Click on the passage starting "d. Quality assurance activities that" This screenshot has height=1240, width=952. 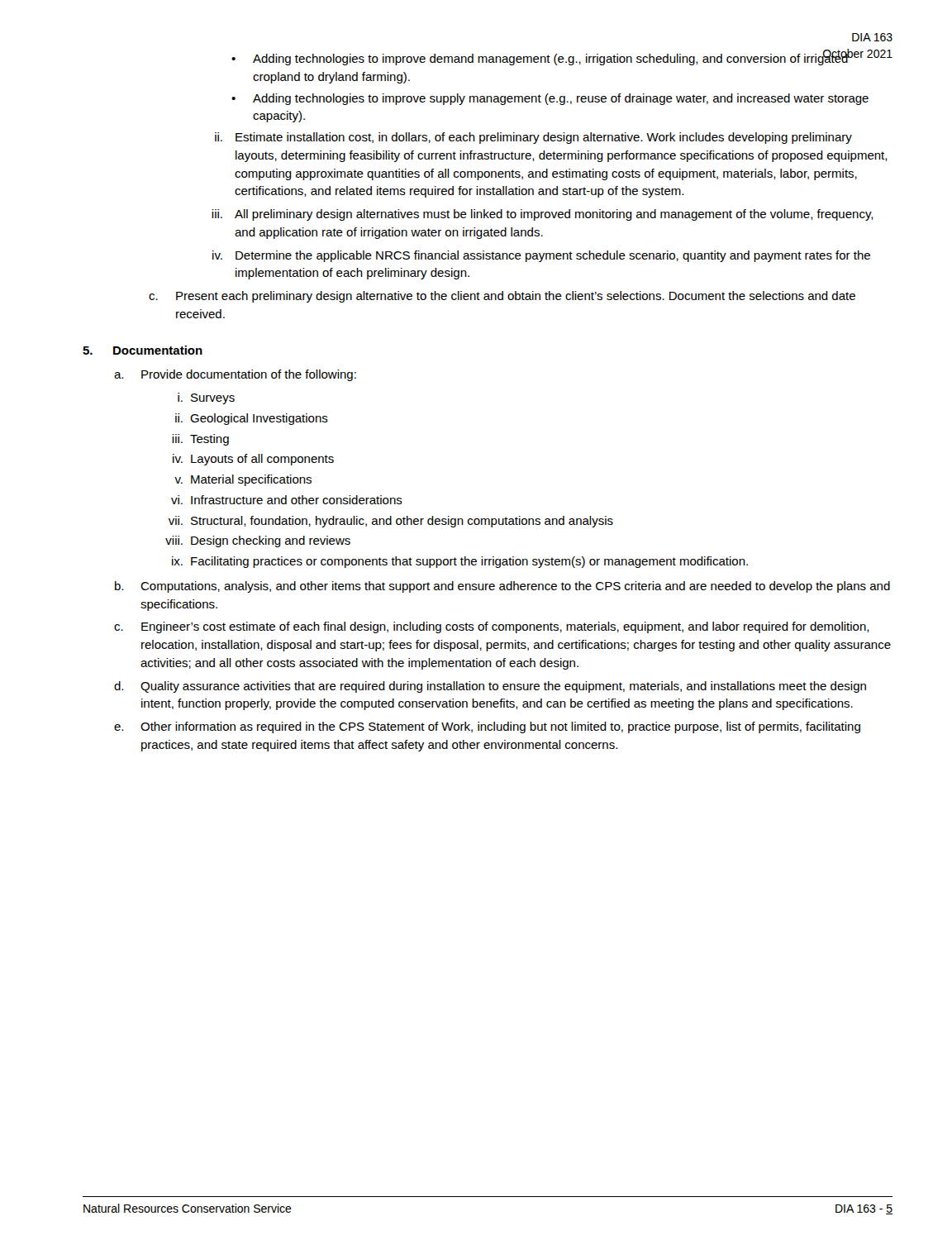tap(503, 695)
